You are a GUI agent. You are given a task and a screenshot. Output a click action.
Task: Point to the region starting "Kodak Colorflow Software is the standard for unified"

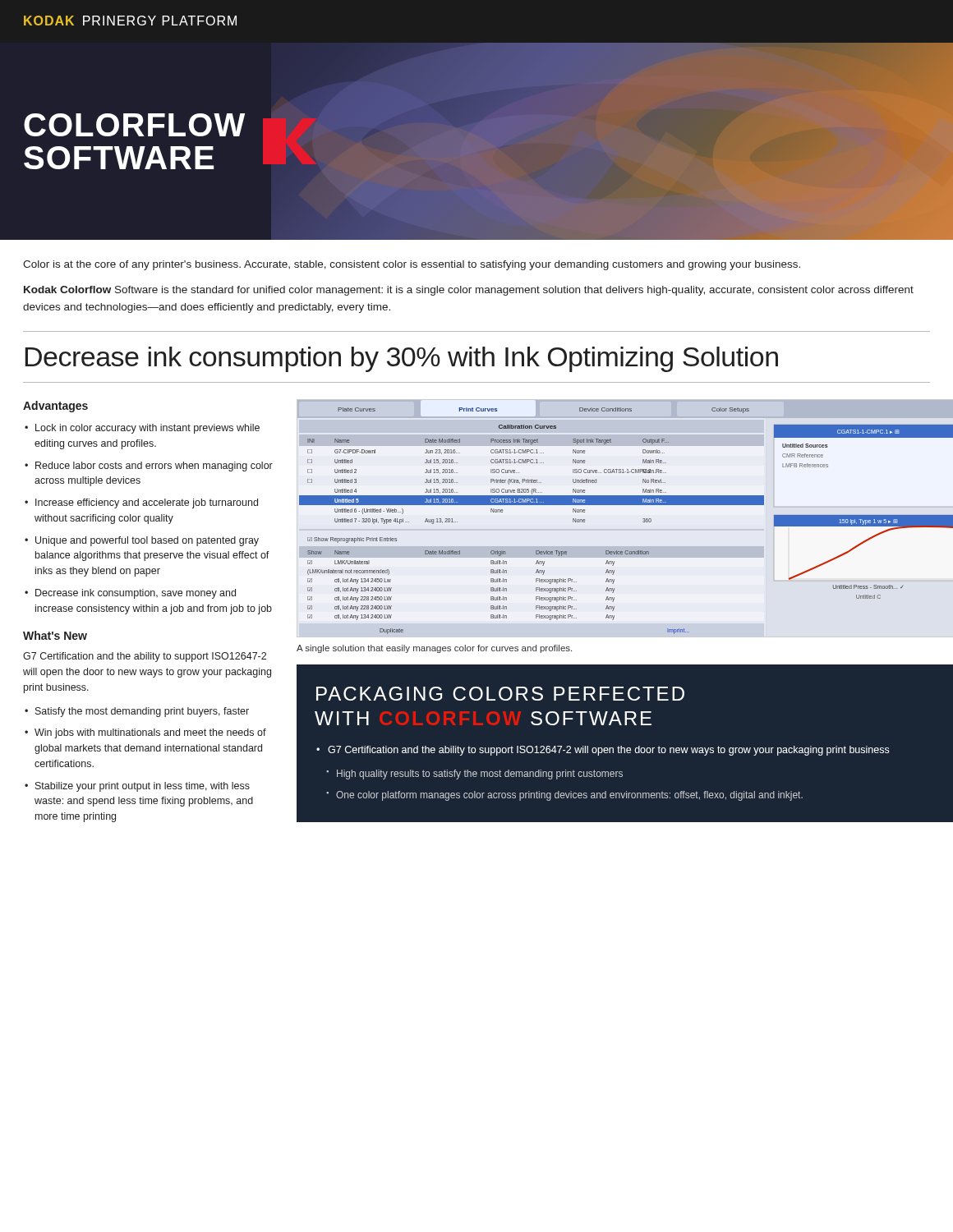[468, 298]
